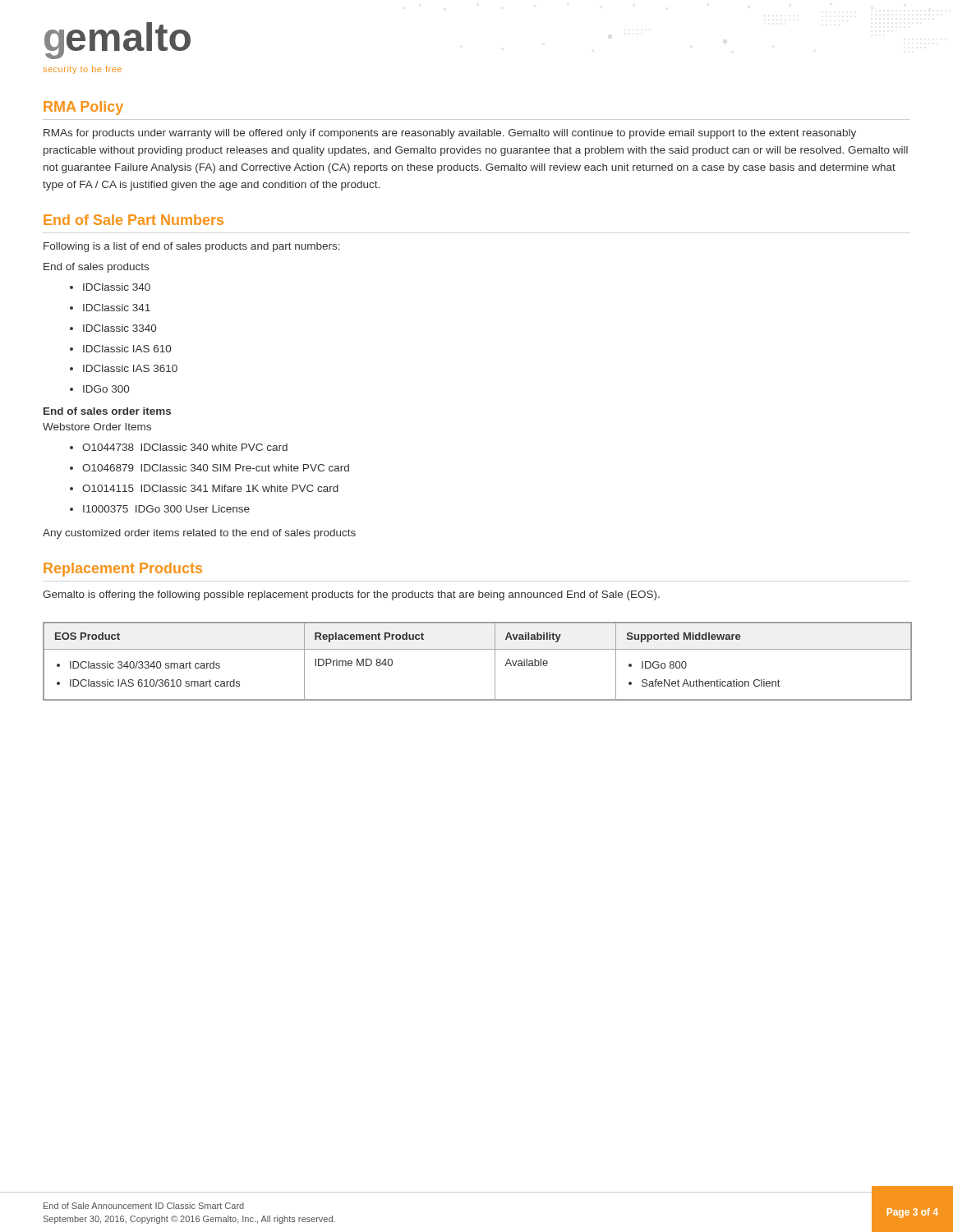The image size is (953, 1232).
Task: Find the section header on this page that starts "End of Sale Part"
Action: (134, 220)
